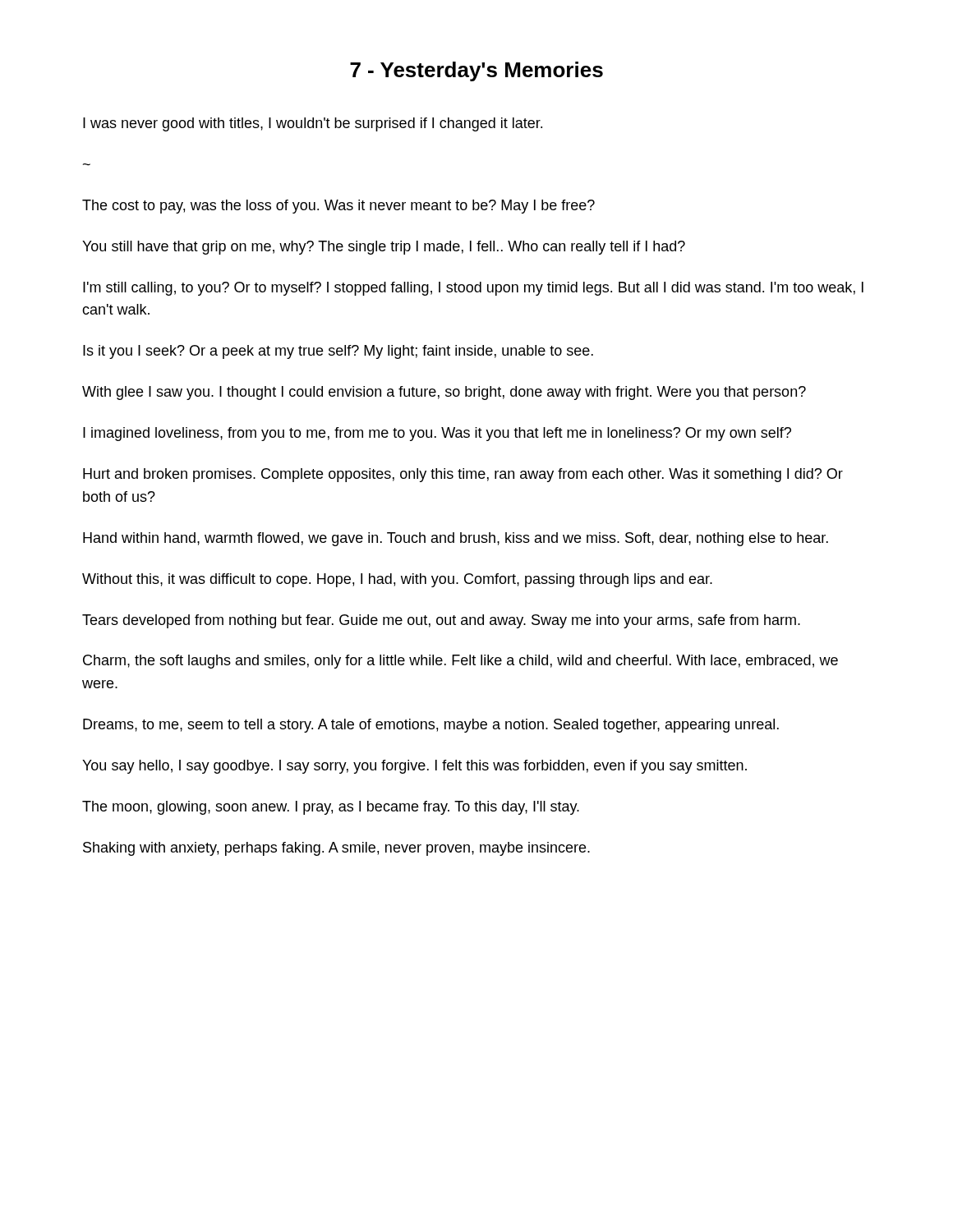This screenshot has width=953, height=1232.
Task: Click on the title containing "7 - Yesterday's Memories"
Action: tap(476, 70)
